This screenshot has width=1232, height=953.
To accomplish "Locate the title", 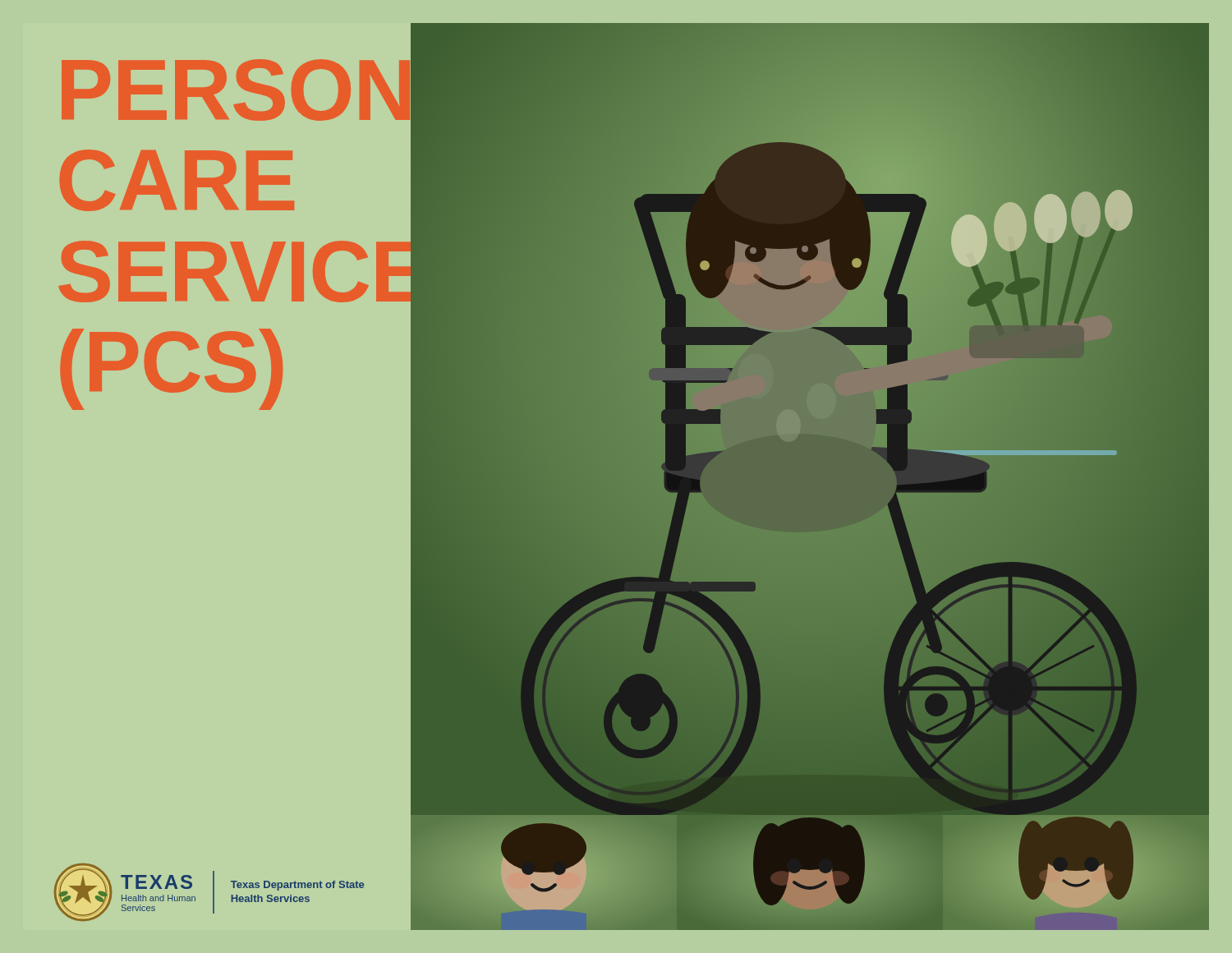I will [x=237, y=226].
